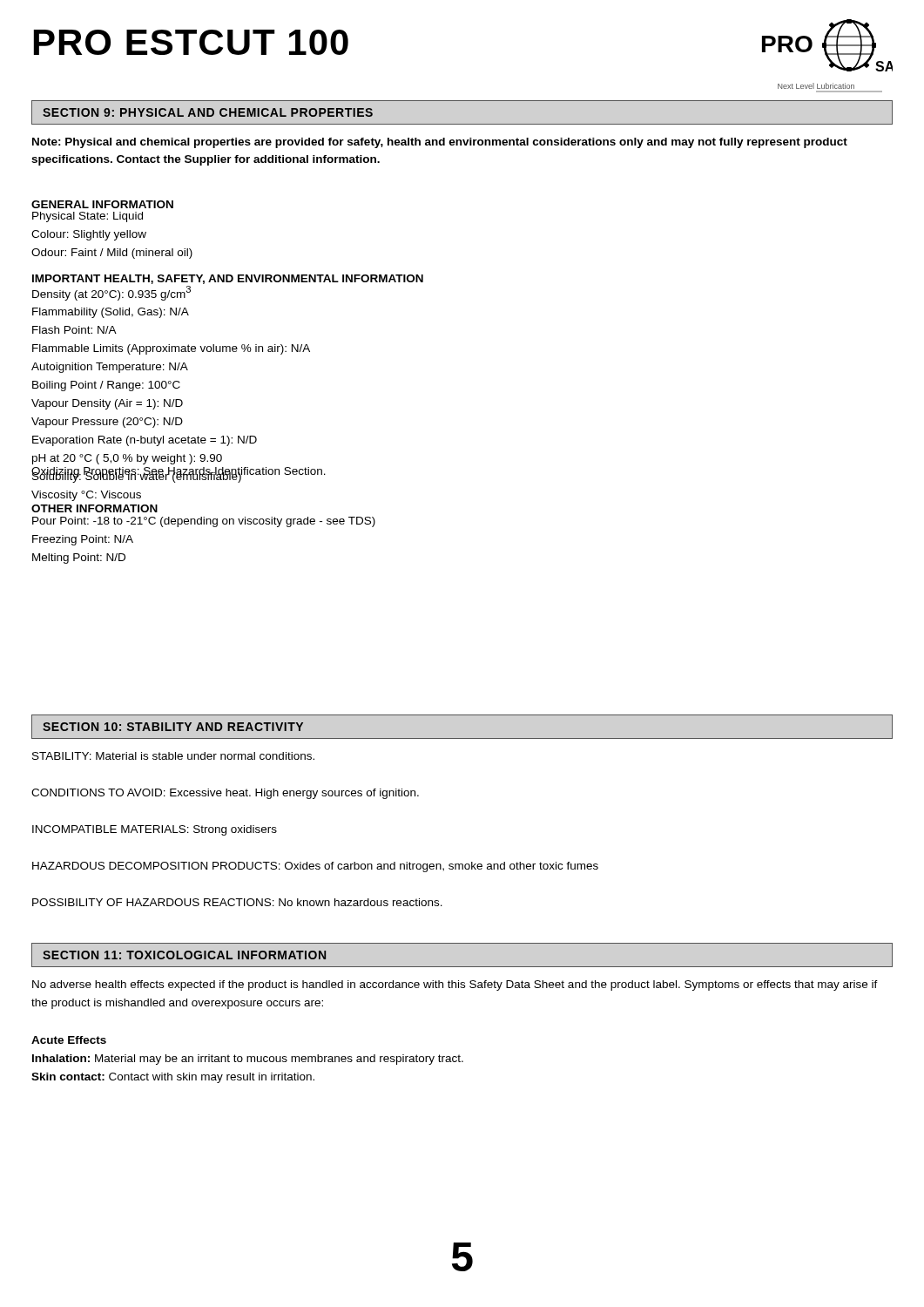Find the block starting "IMPORTANT HEALTH, SAFETY, AND"
Image resolution: width=924 pixels, height=1307 pixels.
(228, 279)
